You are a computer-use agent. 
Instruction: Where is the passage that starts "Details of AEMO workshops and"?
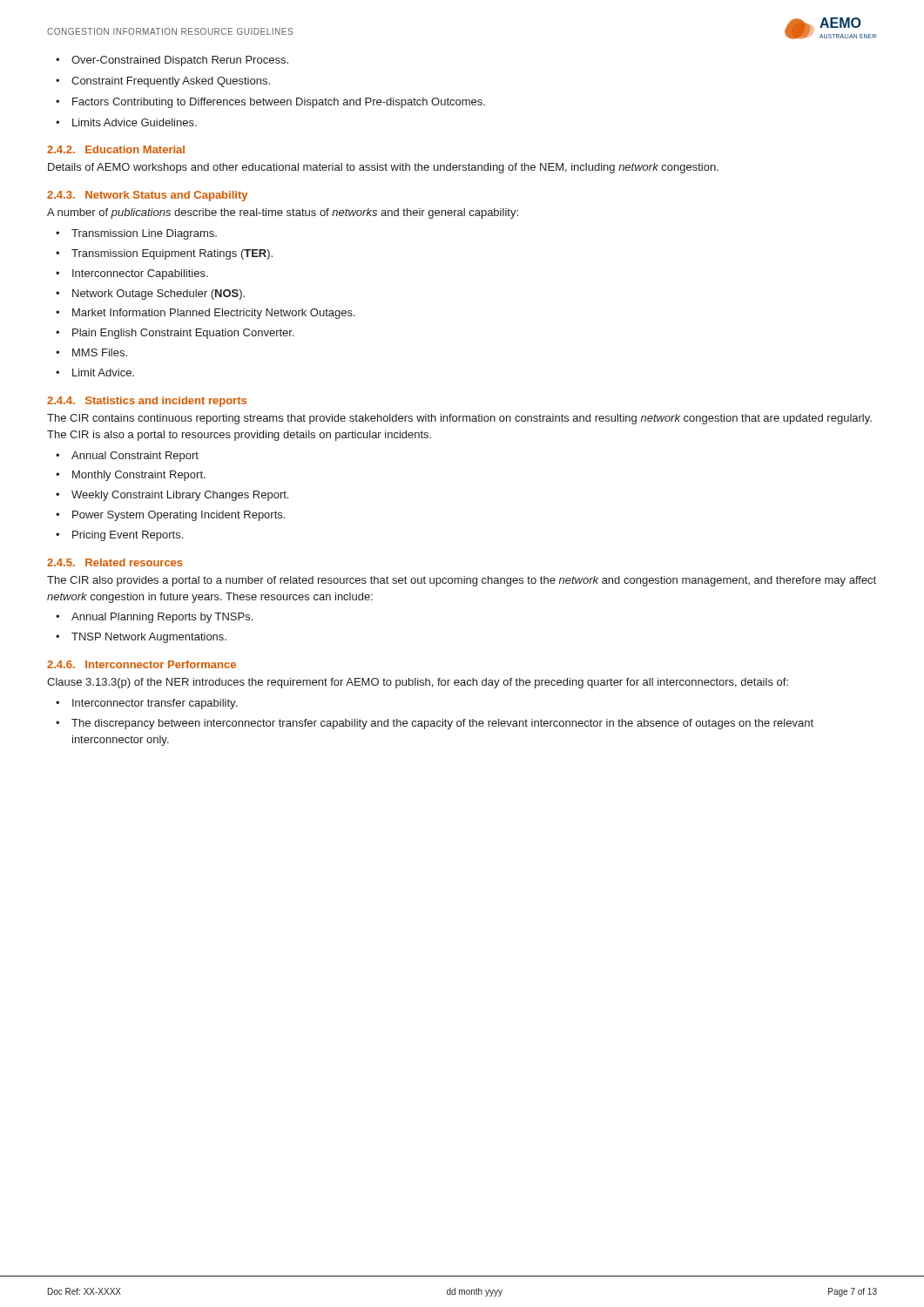[x=383, y=167]
